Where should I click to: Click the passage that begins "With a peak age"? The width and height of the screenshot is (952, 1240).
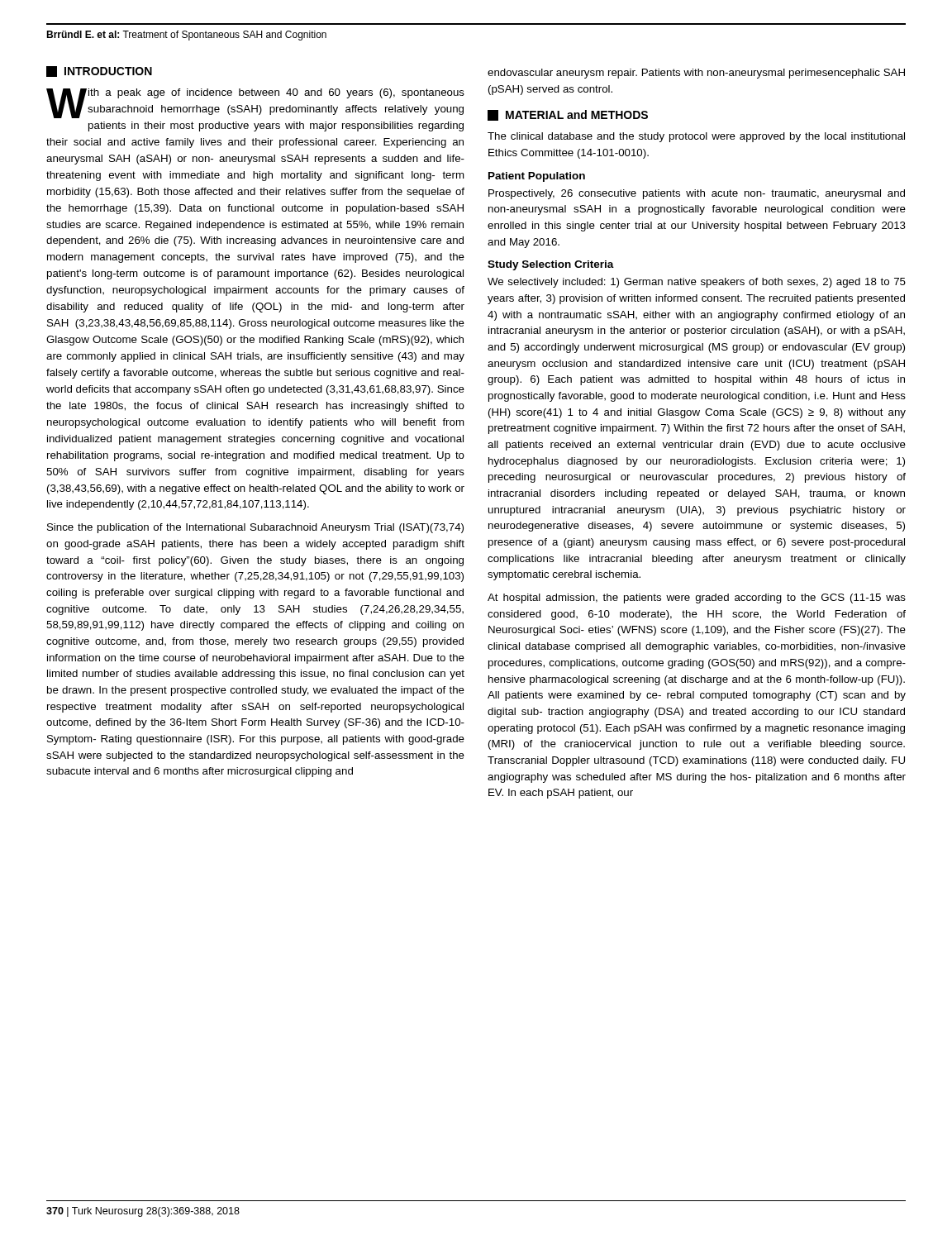coord(255,299)
